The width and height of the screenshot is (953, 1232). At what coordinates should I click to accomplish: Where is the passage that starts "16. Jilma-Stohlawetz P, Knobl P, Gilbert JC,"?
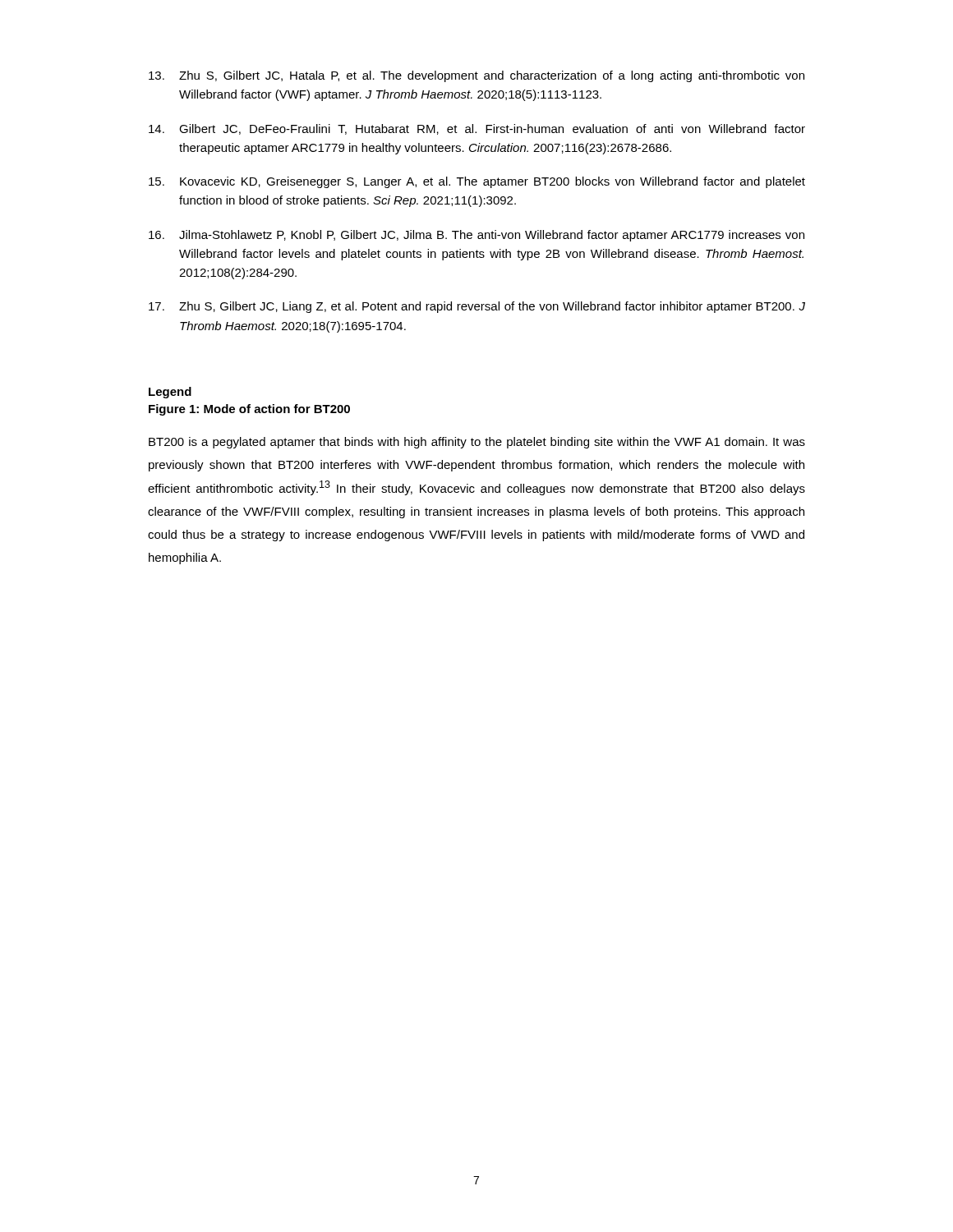(476, 253)
